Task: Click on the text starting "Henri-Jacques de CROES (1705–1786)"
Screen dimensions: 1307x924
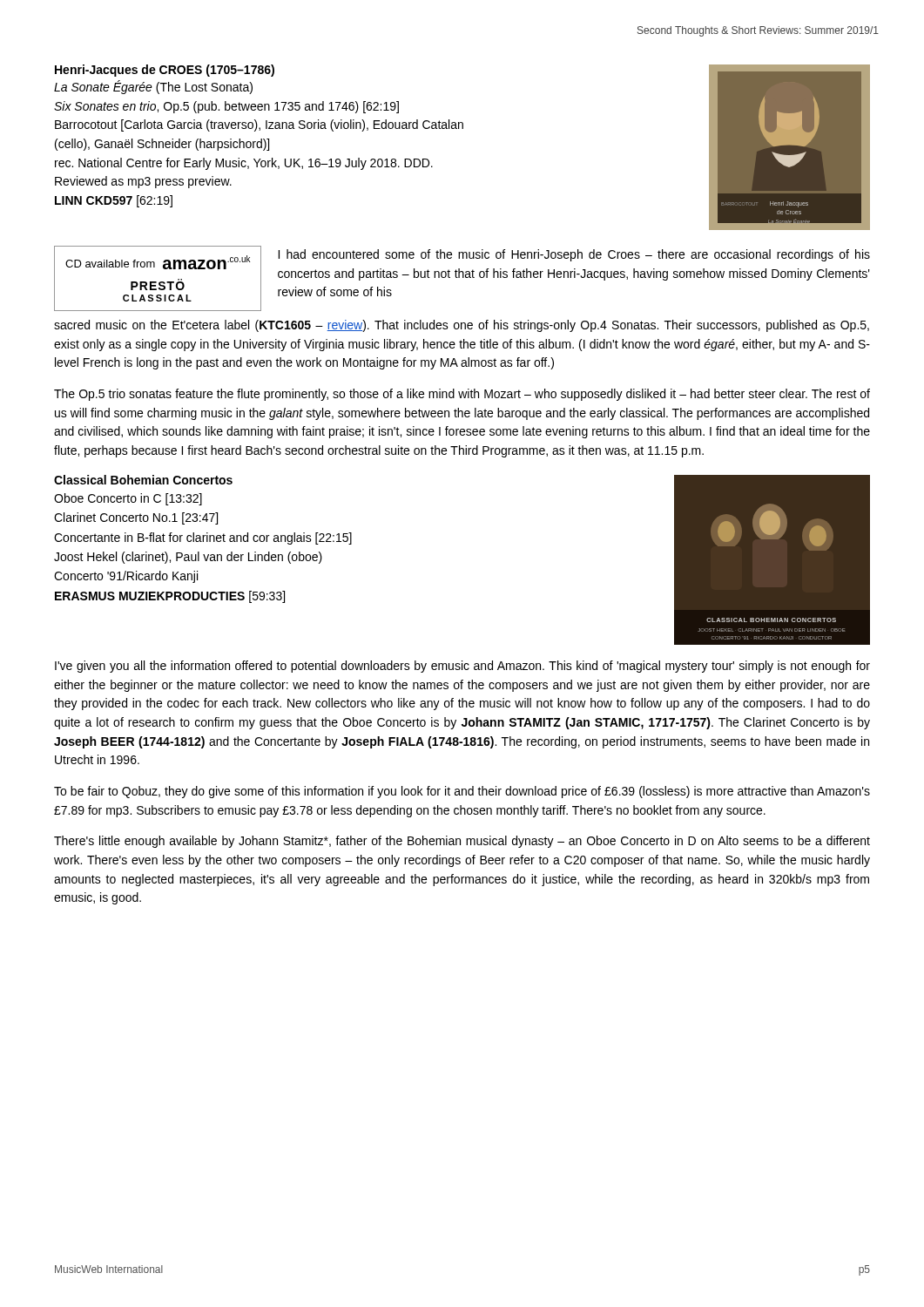Action: 164,70
